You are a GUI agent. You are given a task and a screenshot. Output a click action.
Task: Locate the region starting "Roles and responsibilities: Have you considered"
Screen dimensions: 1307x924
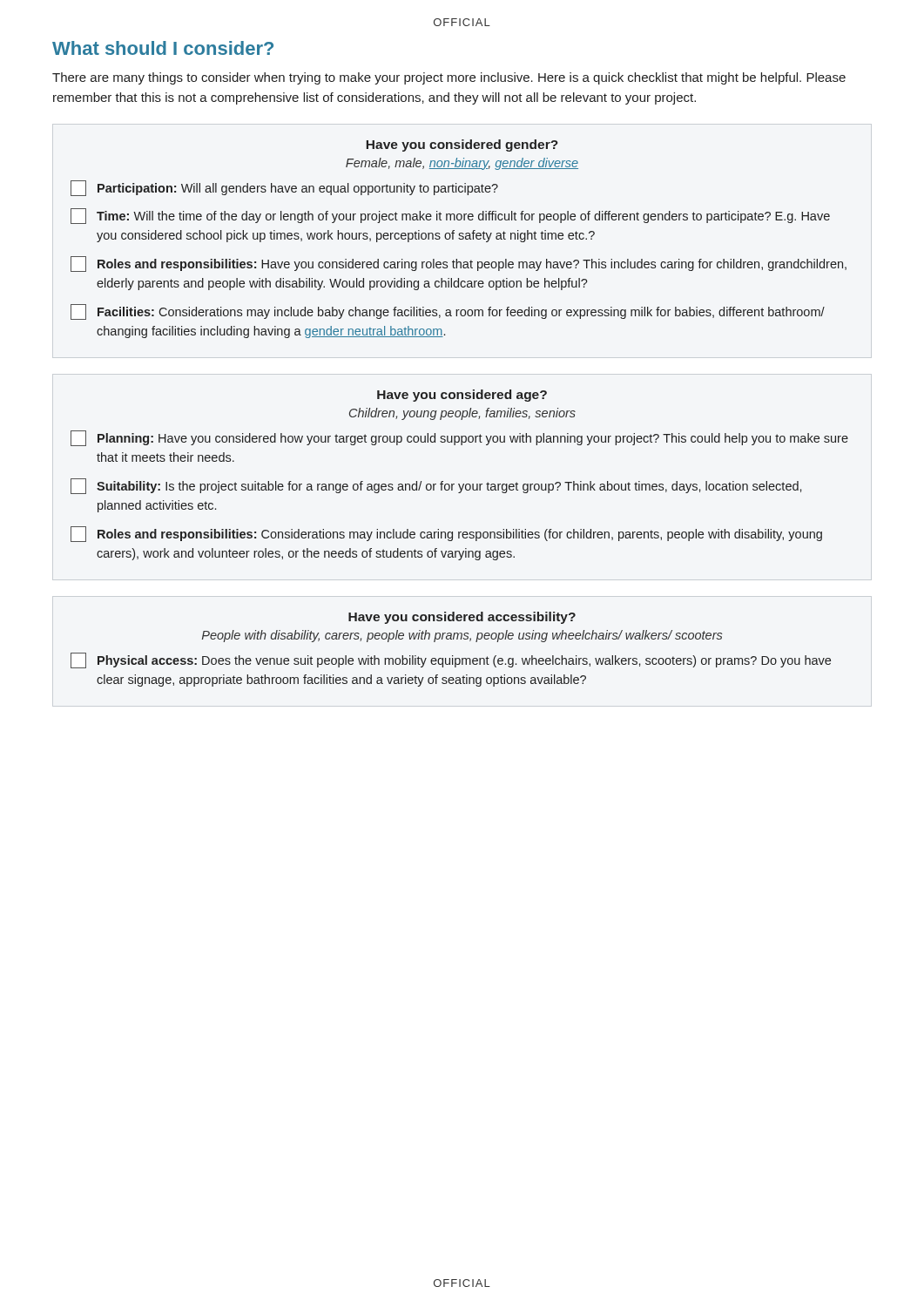pos(460,274)
